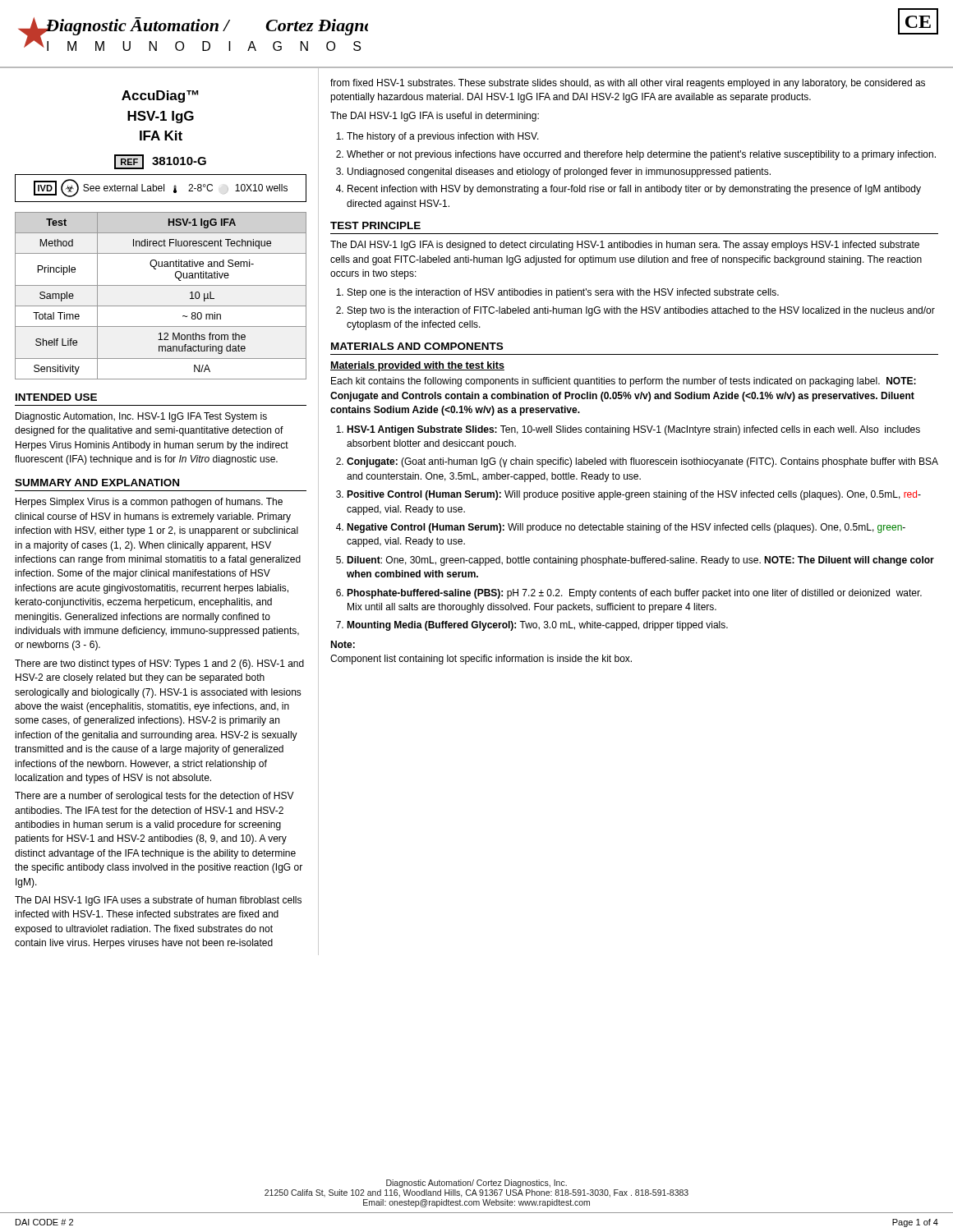Navigate to the passage starting "Materials provided with the test kits"

tap(417, 366)
